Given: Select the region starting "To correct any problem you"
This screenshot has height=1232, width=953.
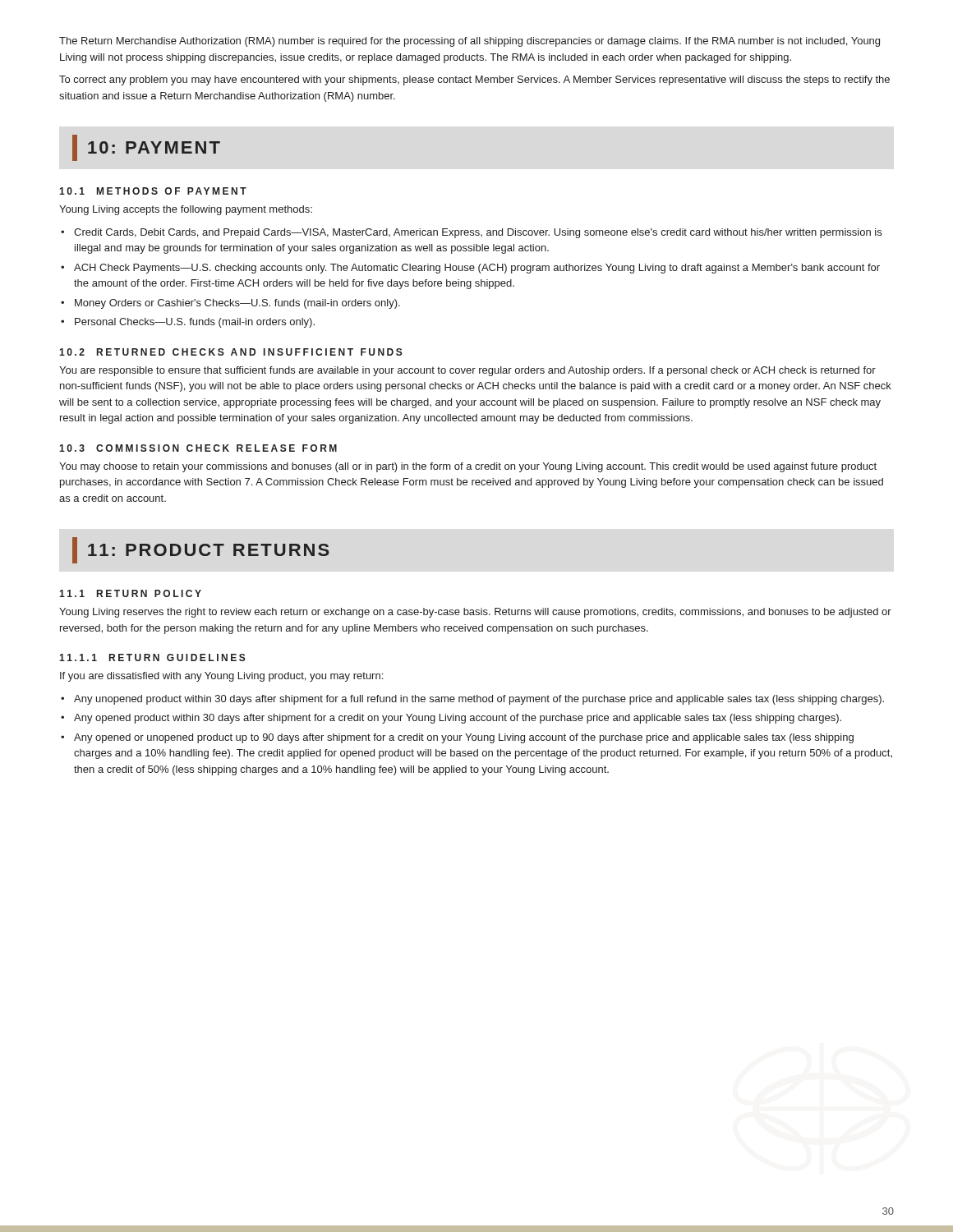Looking at the screenshot, I should pyautogui.click(x=475, y=87).
